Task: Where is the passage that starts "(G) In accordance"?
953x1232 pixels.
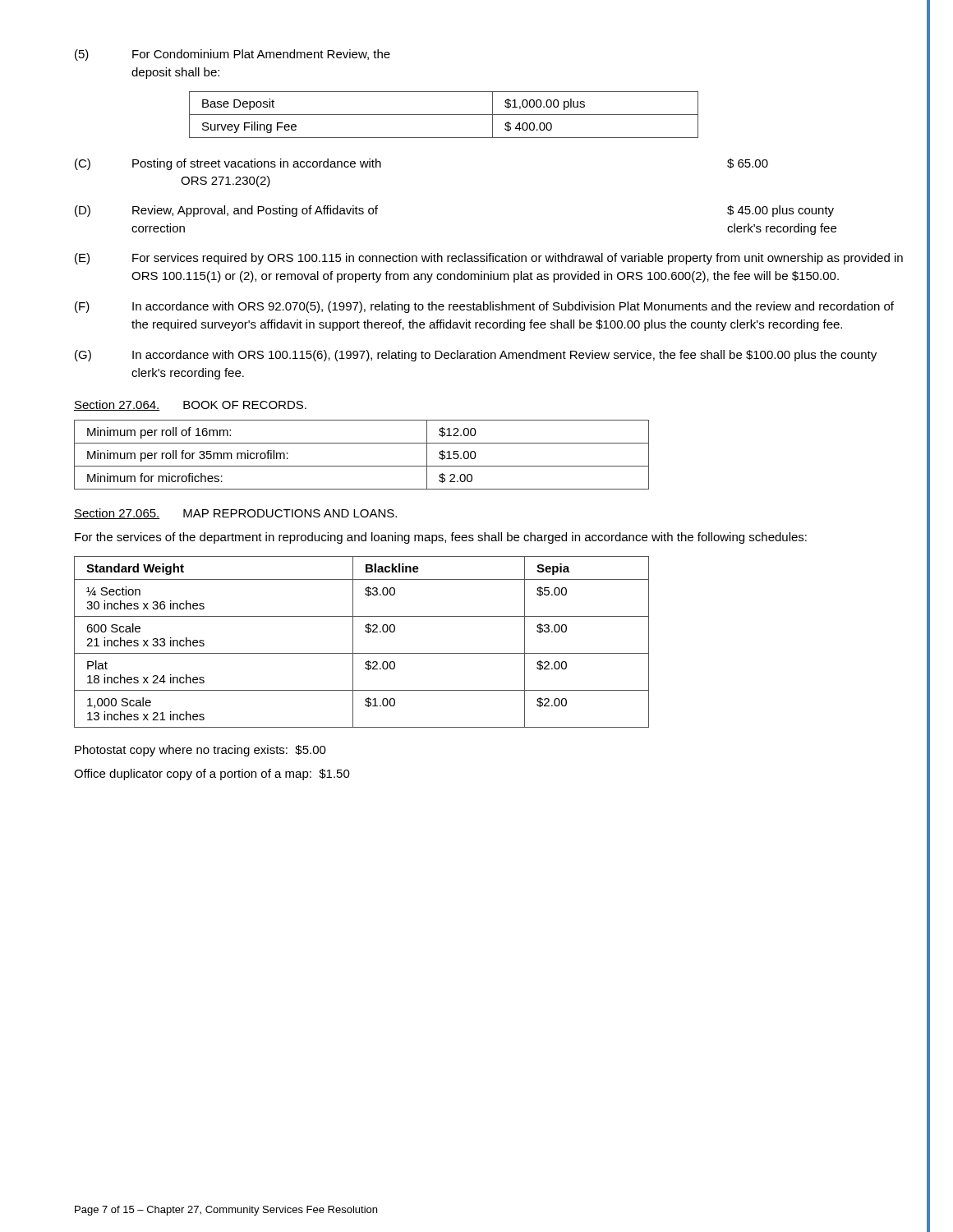Action: coord(491,364)
